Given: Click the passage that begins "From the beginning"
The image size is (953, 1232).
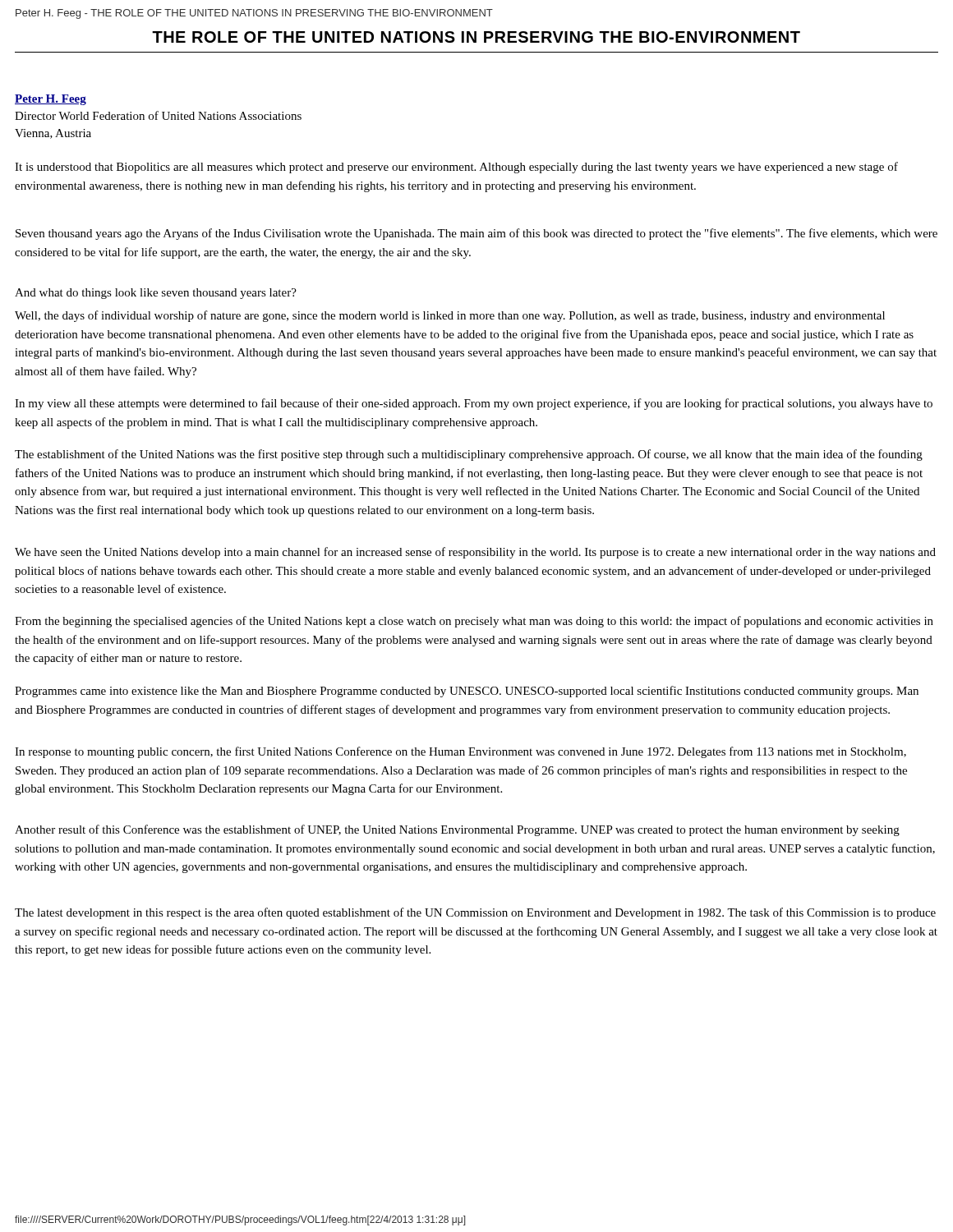Looking at the screenshot, I should tap(474, 639).
